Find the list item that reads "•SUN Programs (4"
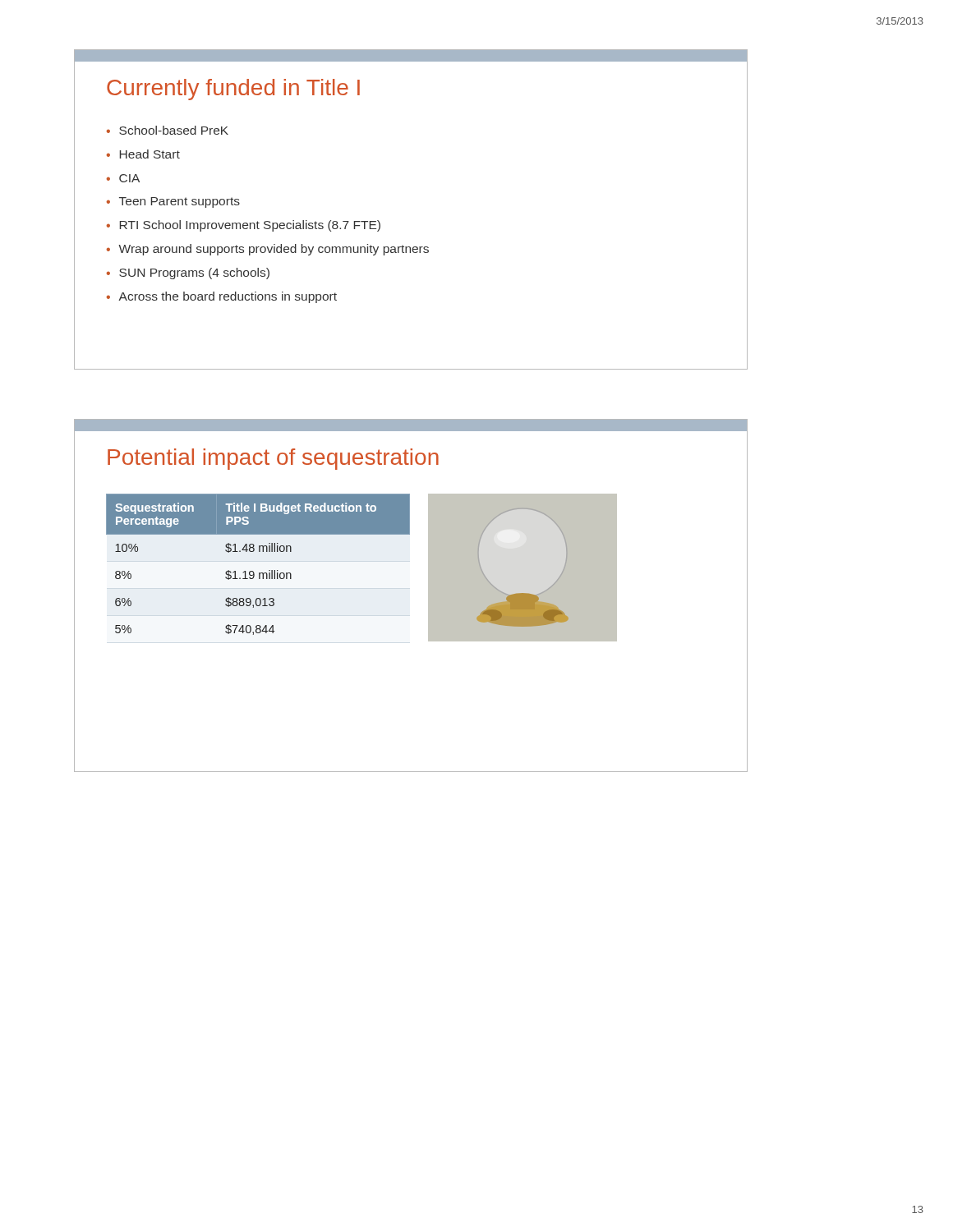 click(188, 273)
